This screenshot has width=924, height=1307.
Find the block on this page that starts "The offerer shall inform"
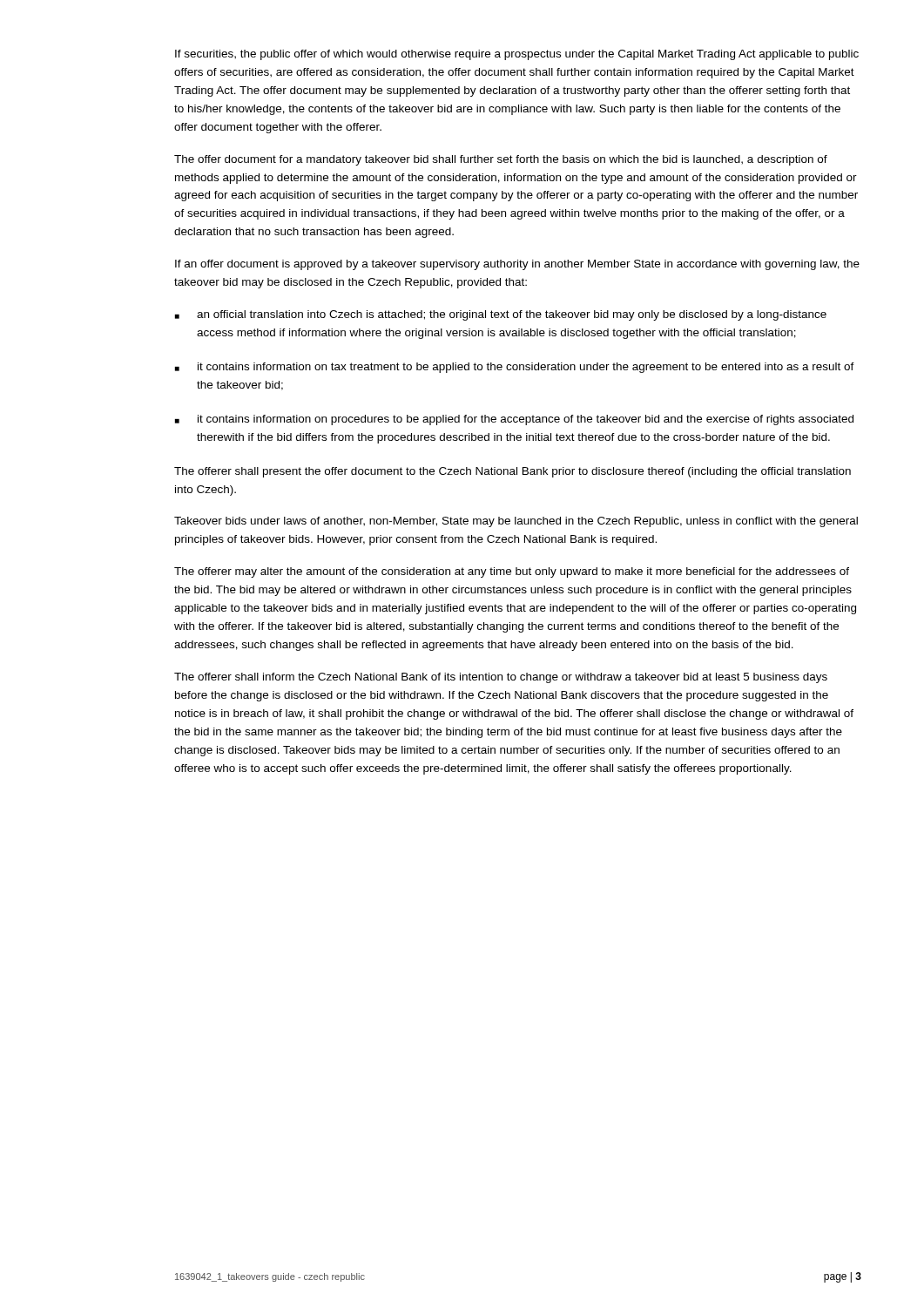514,722
